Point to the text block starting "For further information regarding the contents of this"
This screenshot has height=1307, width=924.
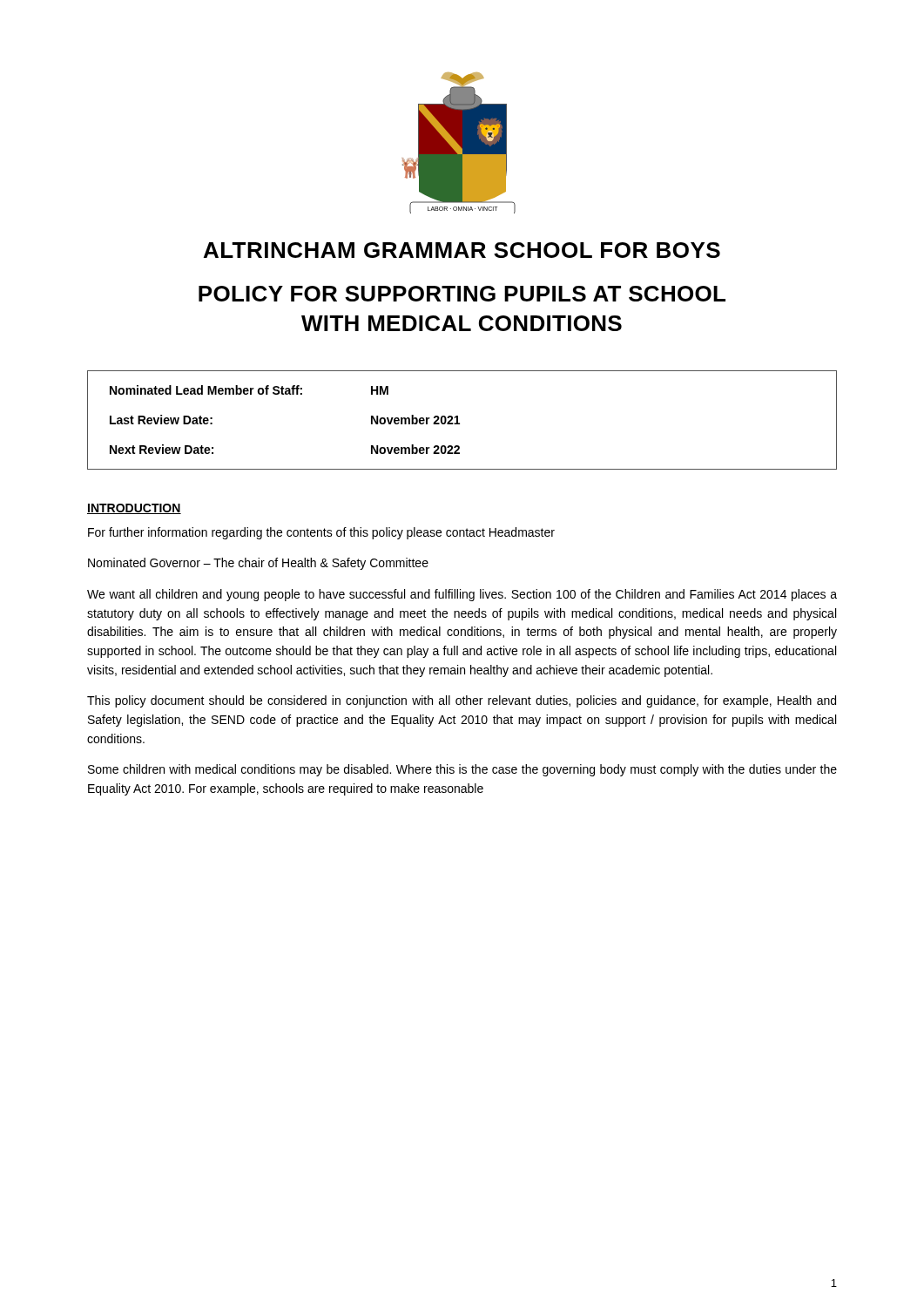click(x=321, y=532)
